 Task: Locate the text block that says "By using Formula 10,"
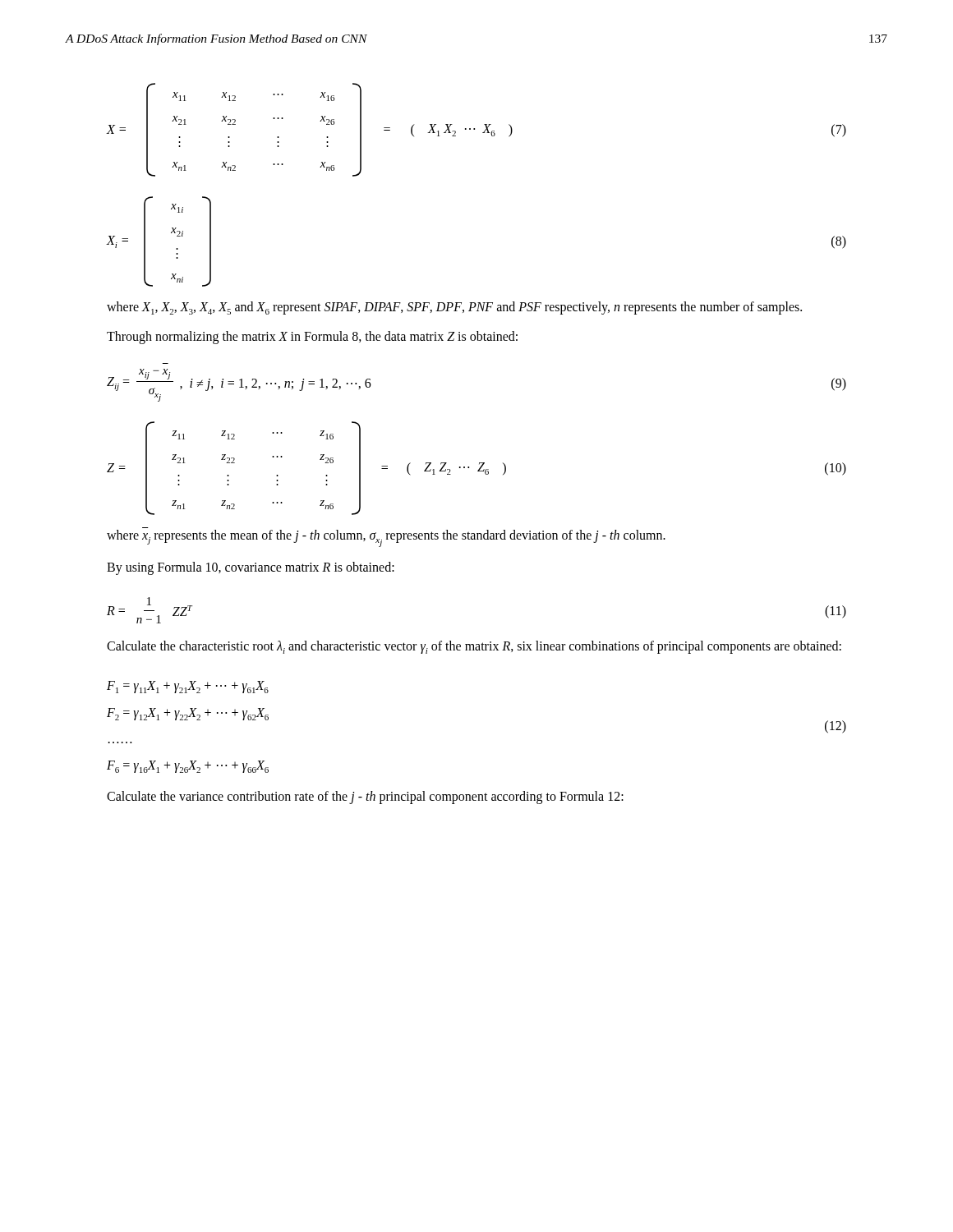tap(251, 567)
